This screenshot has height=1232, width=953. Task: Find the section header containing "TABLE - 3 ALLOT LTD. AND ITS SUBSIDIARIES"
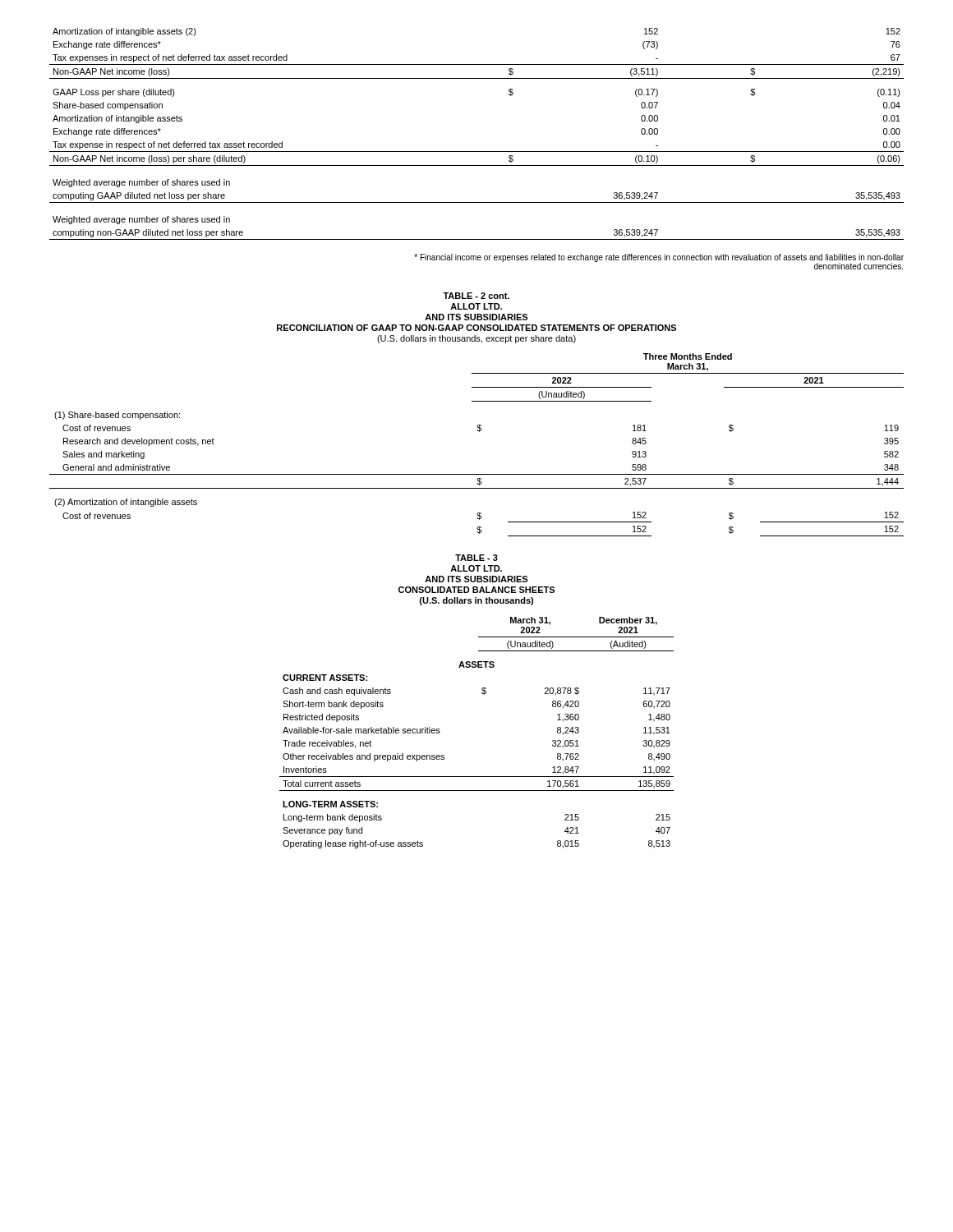coord(476,579)
